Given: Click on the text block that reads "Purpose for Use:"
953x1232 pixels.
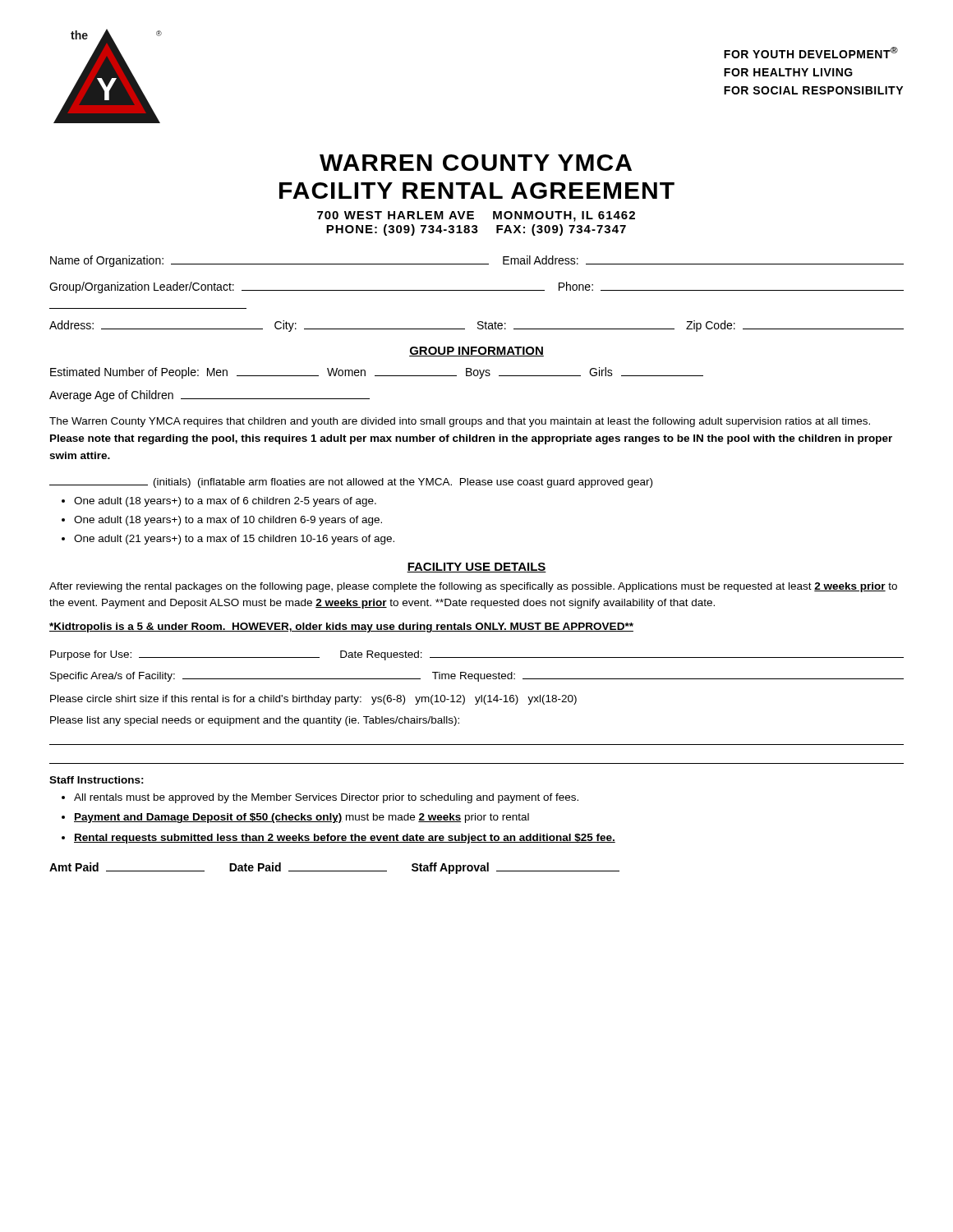Looking at the screenshot, I should pyautogui.click(x=476, y=663).
